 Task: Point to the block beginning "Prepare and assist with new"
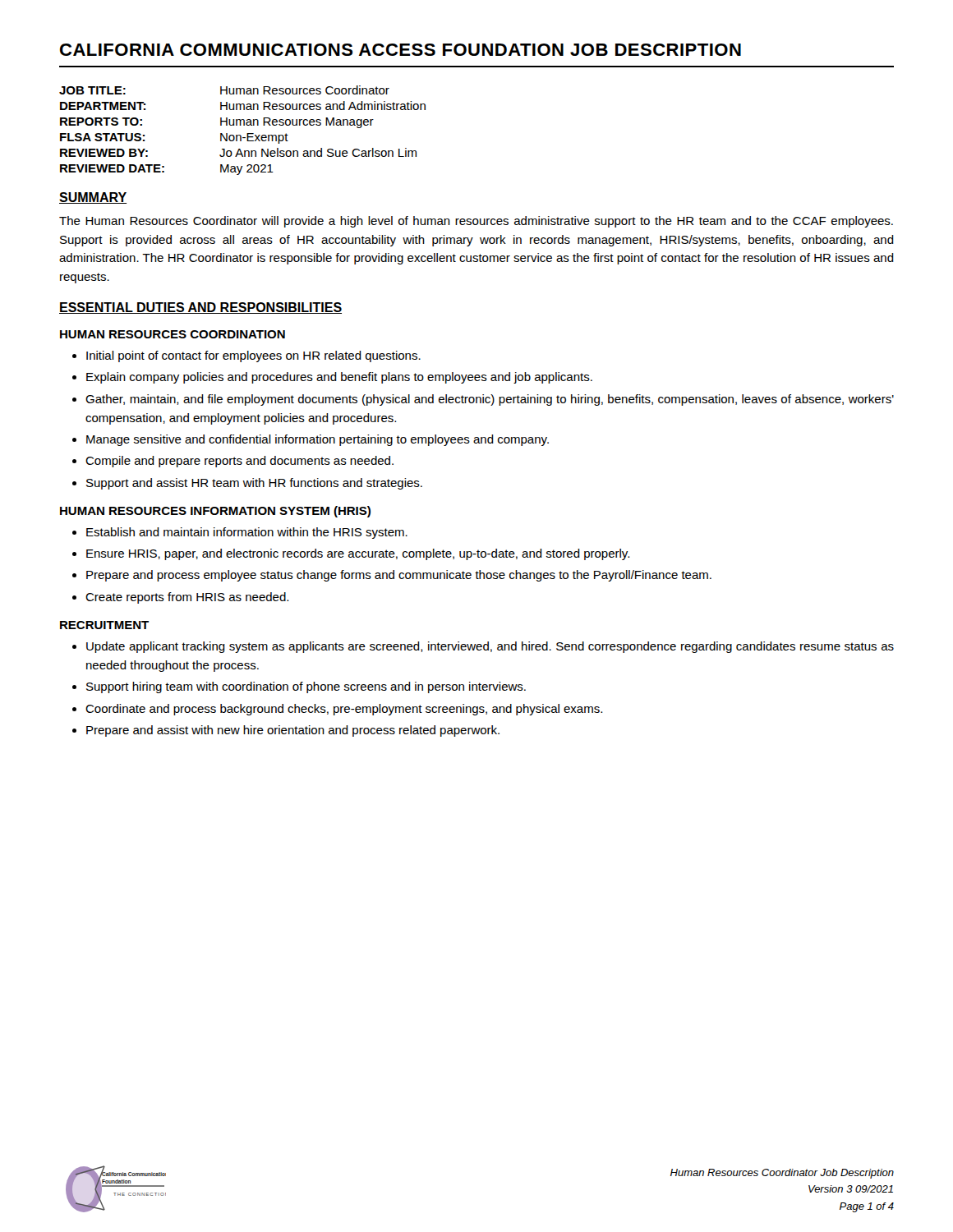[293, 730]
